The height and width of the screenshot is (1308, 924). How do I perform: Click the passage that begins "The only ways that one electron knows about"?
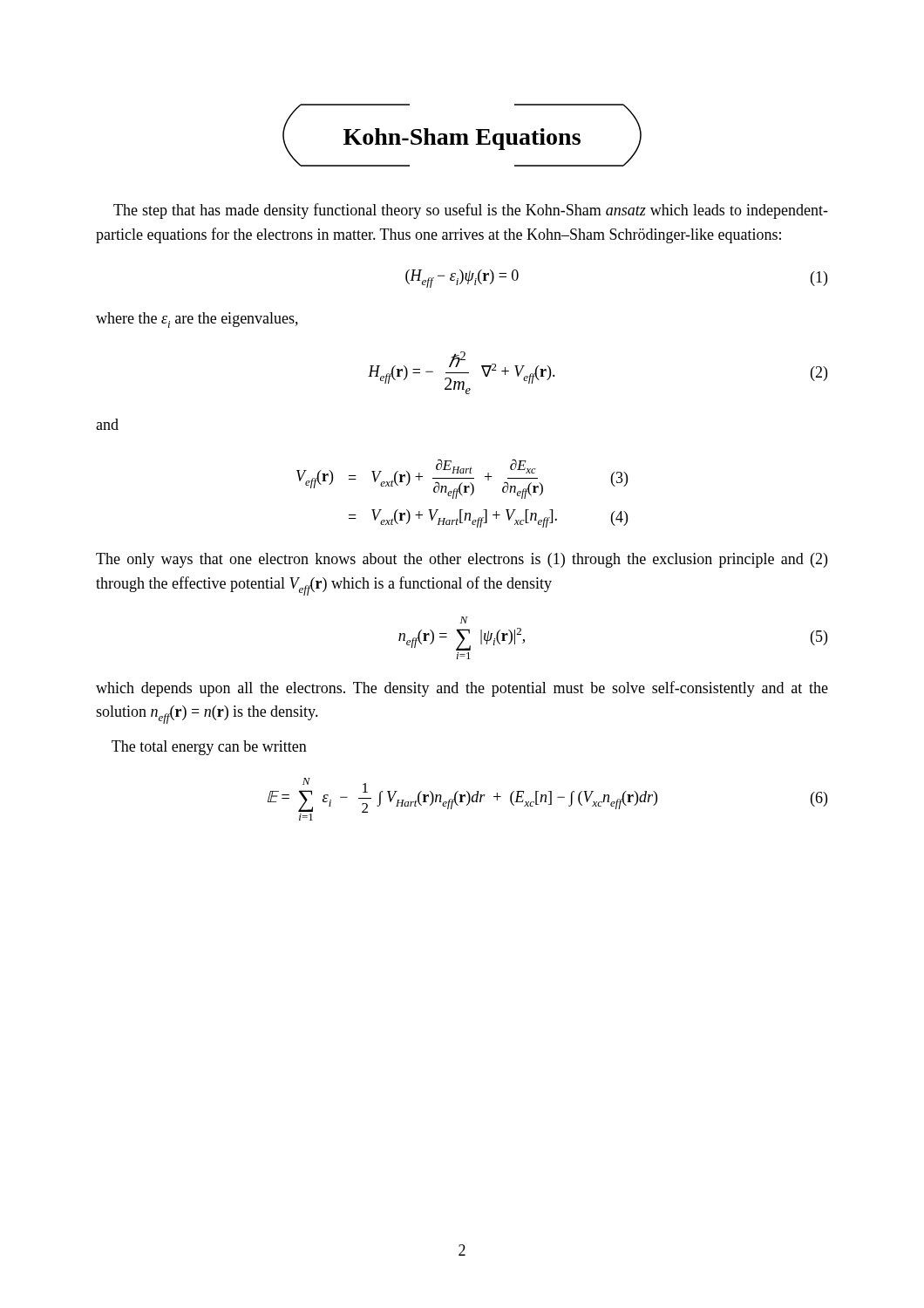(462, 573)
